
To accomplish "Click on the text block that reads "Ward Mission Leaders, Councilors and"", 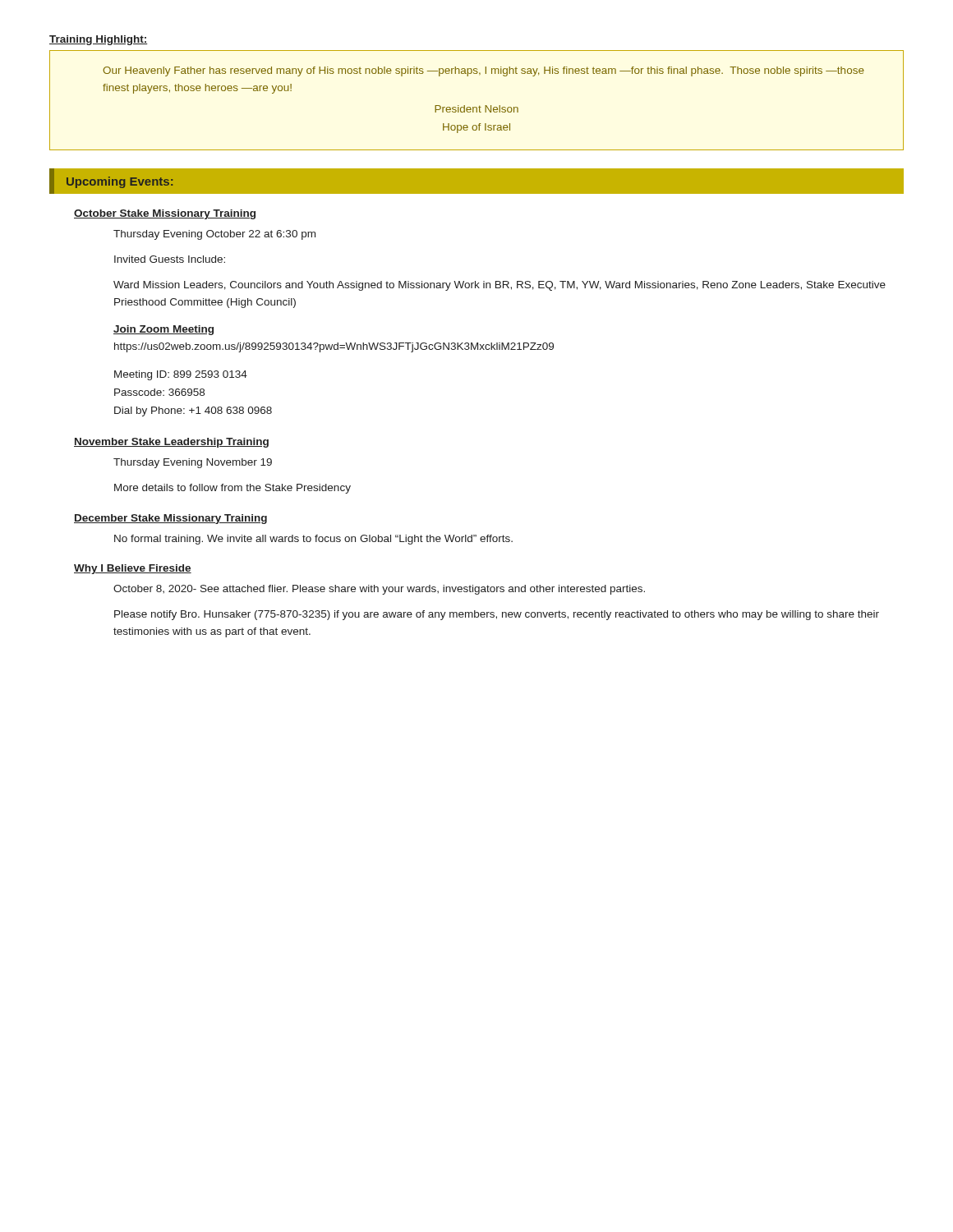I will click(499, 293).
